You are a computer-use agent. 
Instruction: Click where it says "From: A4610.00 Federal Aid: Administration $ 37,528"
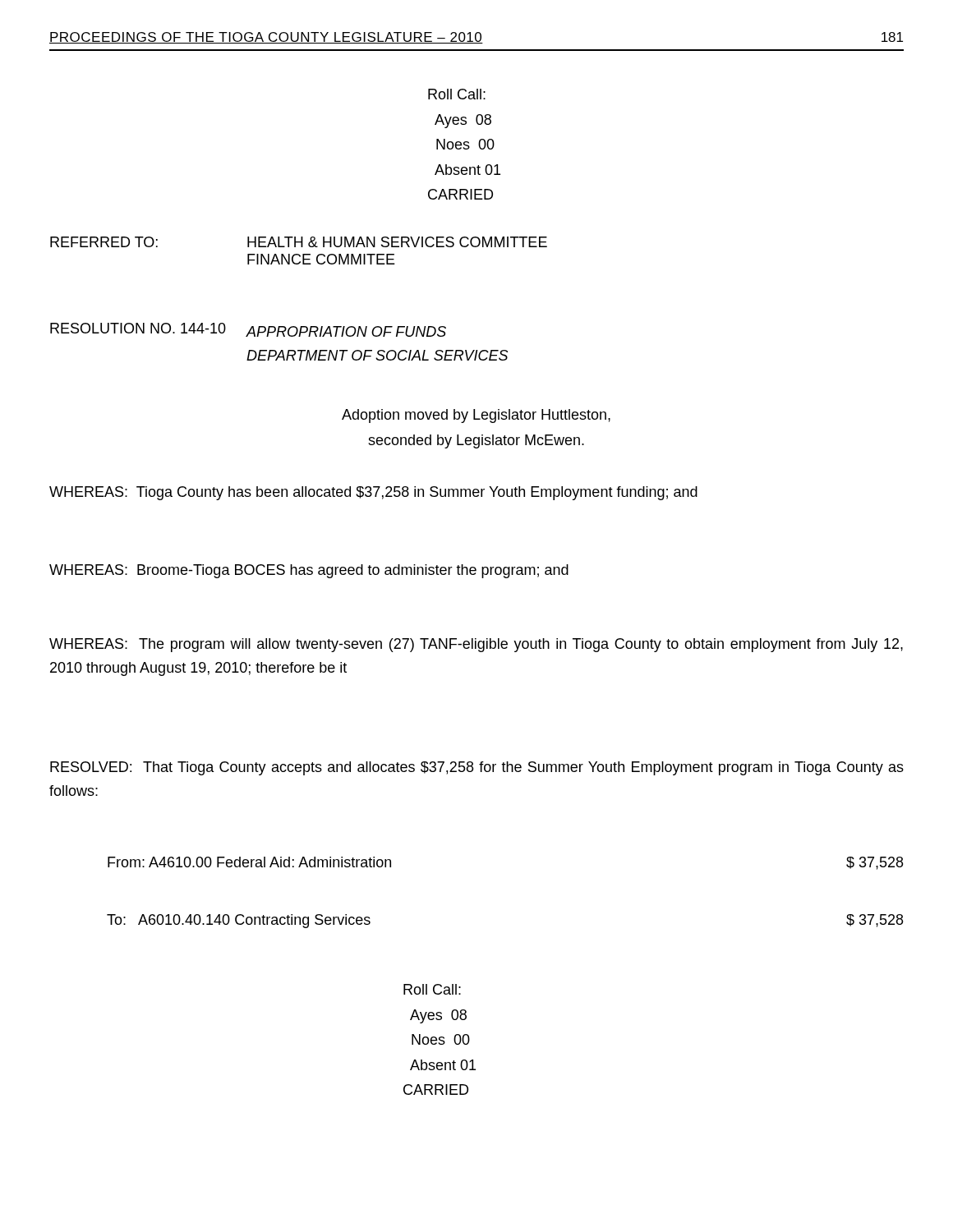coord(252,863)
